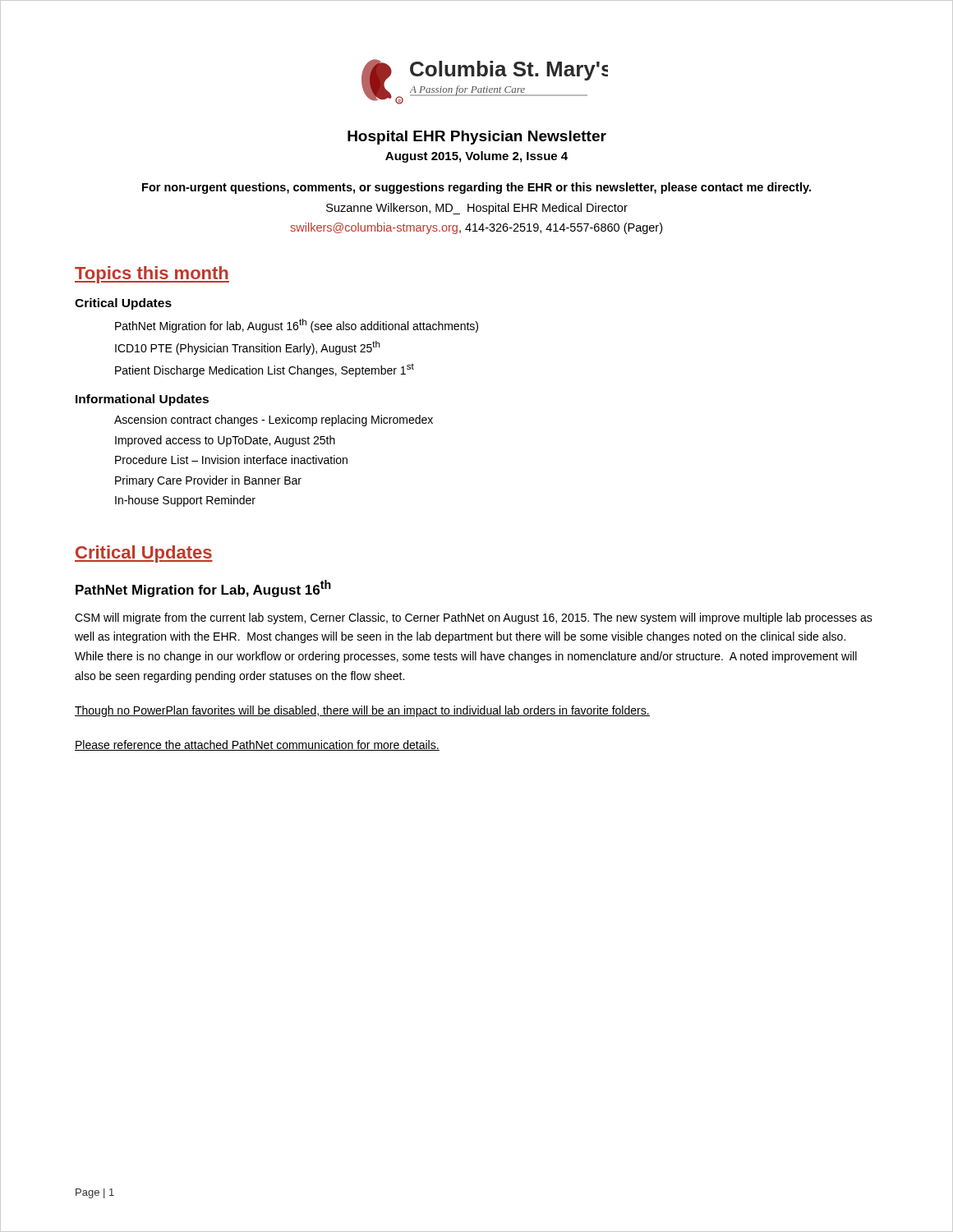This screenshot has height=1232, width=953.
Task: Navigate to the text block starting "Hospital EHR Physician Newsletter"
Action: pyautogui.click(x=476, y=136)
